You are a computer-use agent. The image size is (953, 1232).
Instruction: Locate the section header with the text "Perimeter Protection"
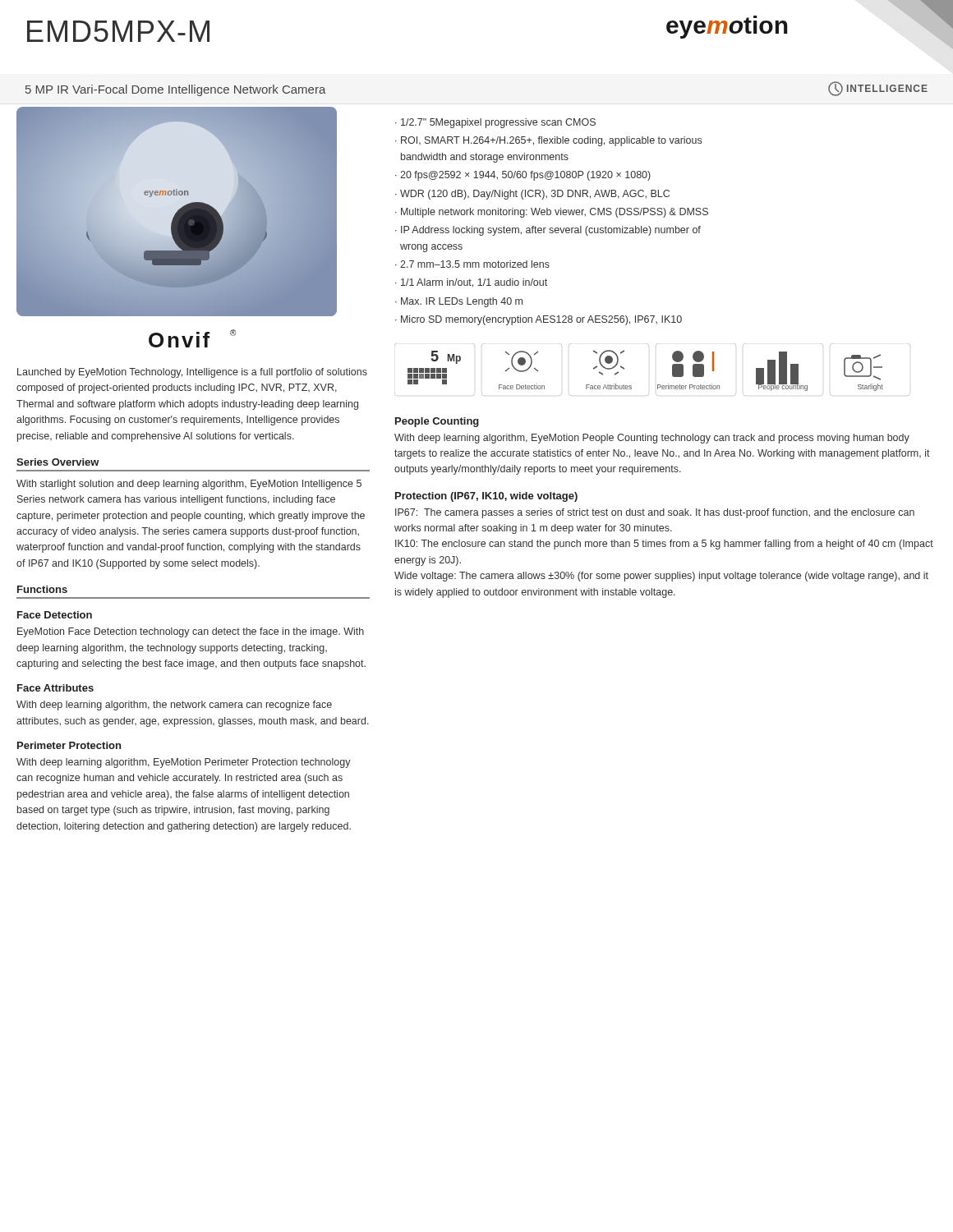pos(69,745)
